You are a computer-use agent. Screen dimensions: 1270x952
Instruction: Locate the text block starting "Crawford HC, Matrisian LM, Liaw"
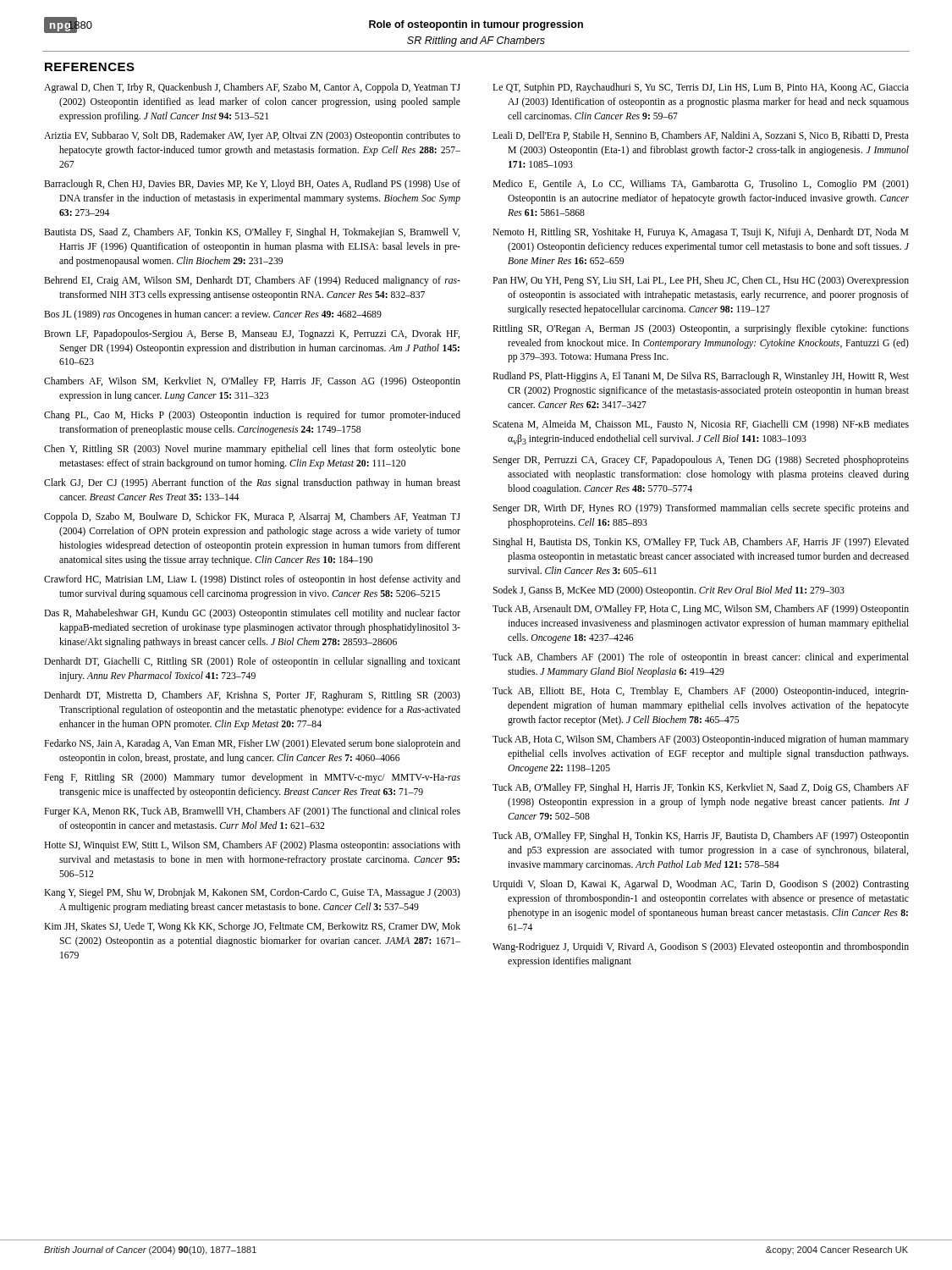pyautogui.click(x=252, y=587)
